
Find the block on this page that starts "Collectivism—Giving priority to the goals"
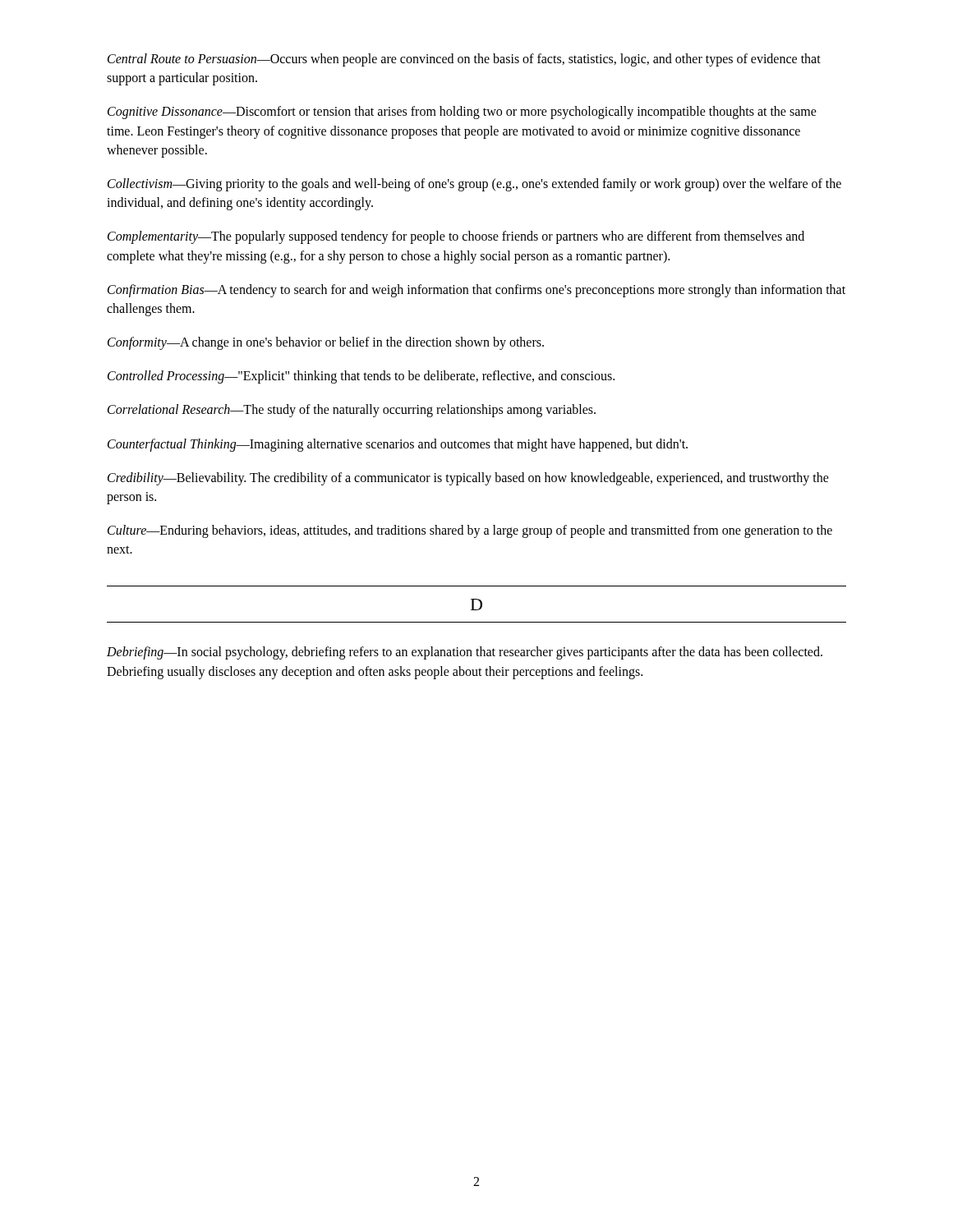[474, 193]
